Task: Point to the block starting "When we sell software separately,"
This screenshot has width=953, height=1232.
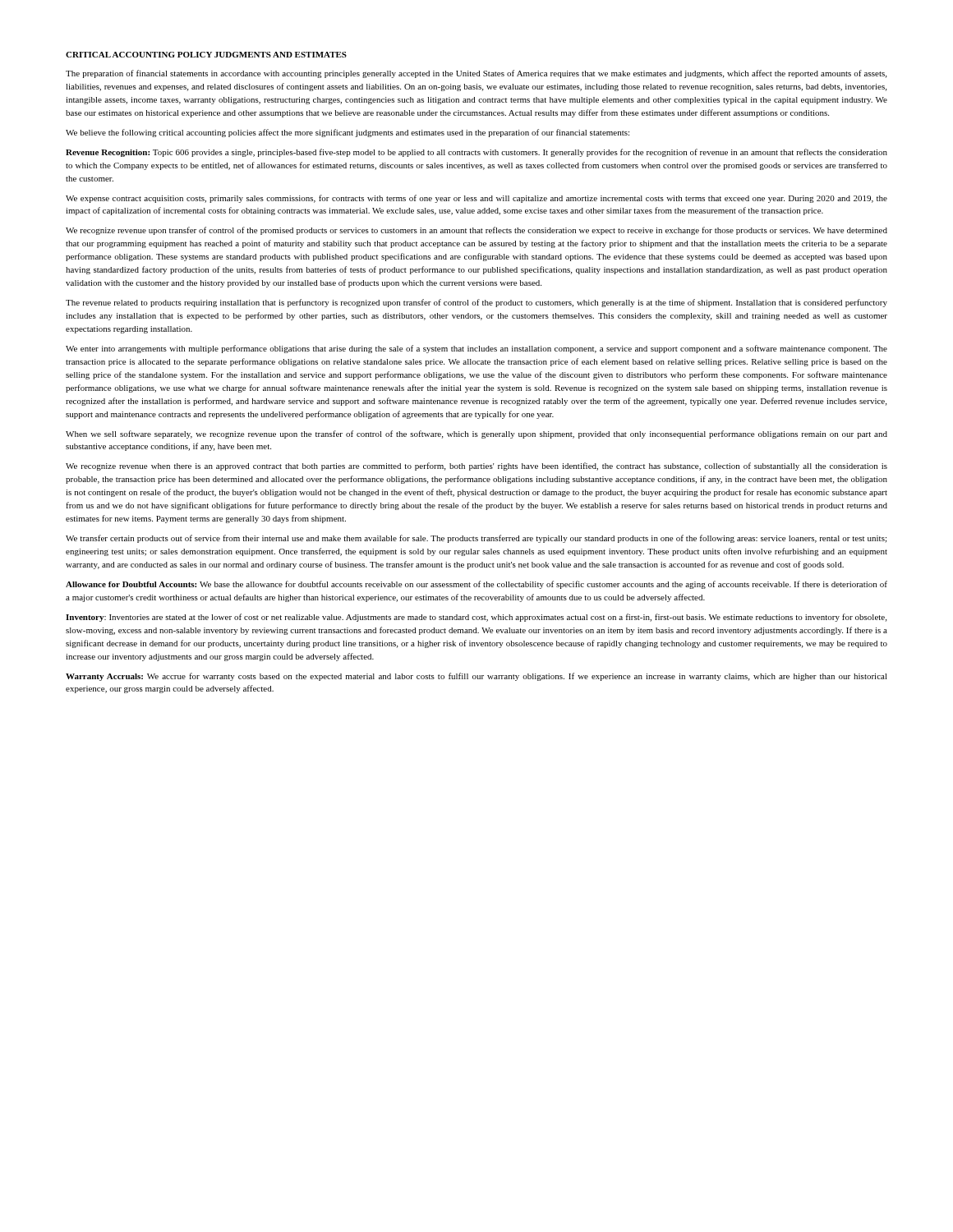Action: (476, 440)
